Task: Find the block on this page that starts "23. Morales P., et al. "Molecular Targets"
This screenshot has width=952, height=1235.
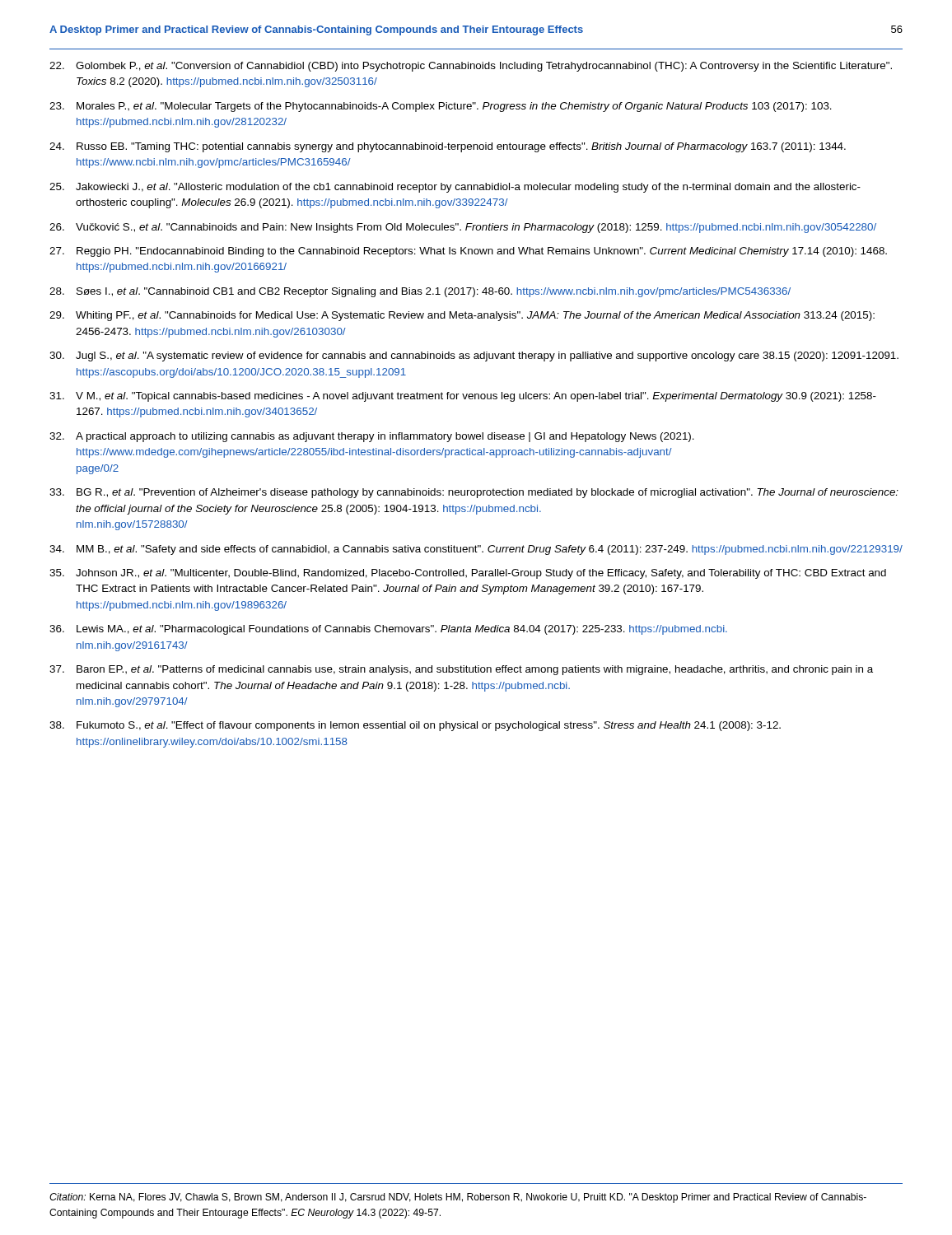Action: pyautogui.click(x=476, y=114)
